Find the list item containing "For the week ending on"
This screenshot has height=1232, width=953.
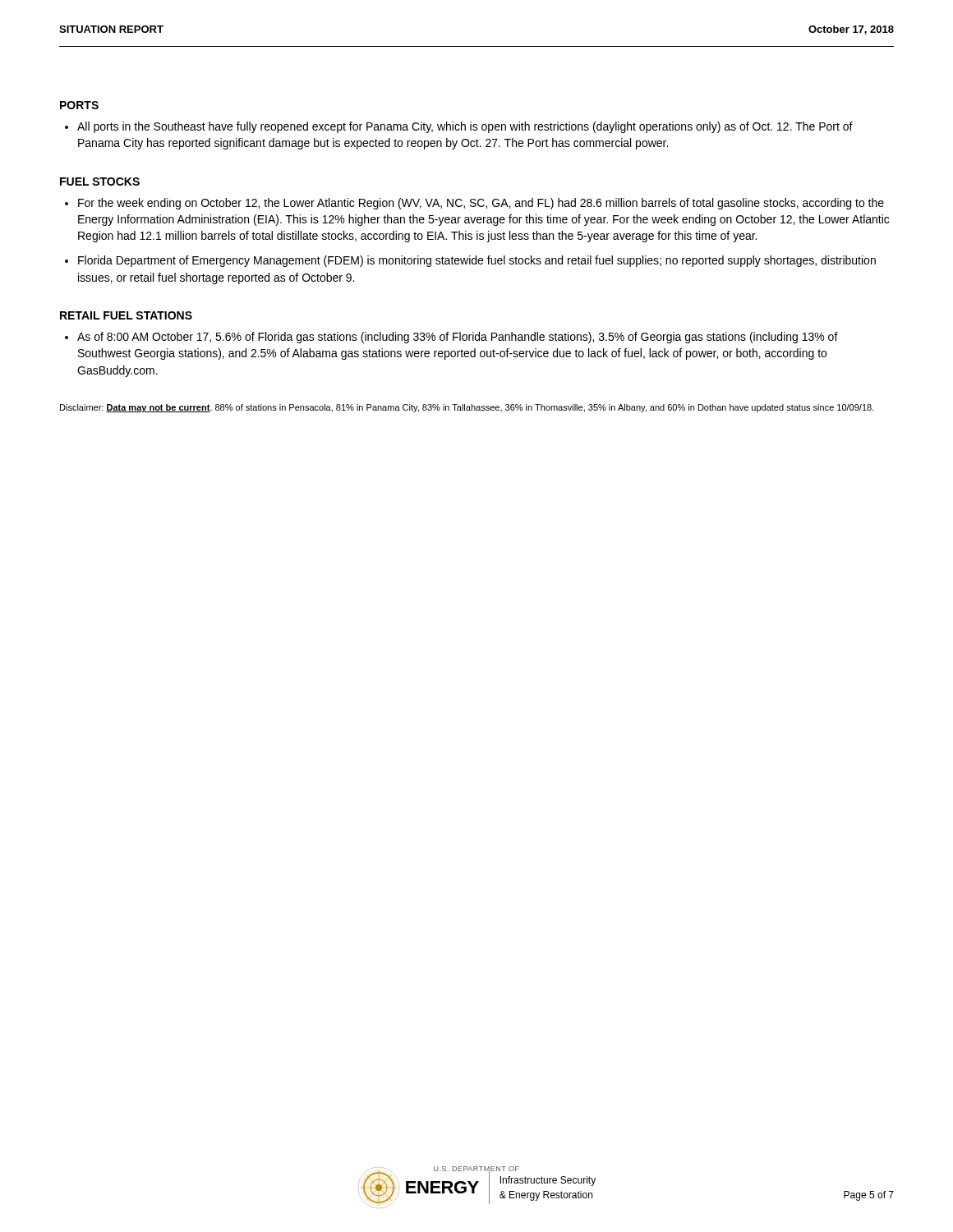click(x=483, y=219)
